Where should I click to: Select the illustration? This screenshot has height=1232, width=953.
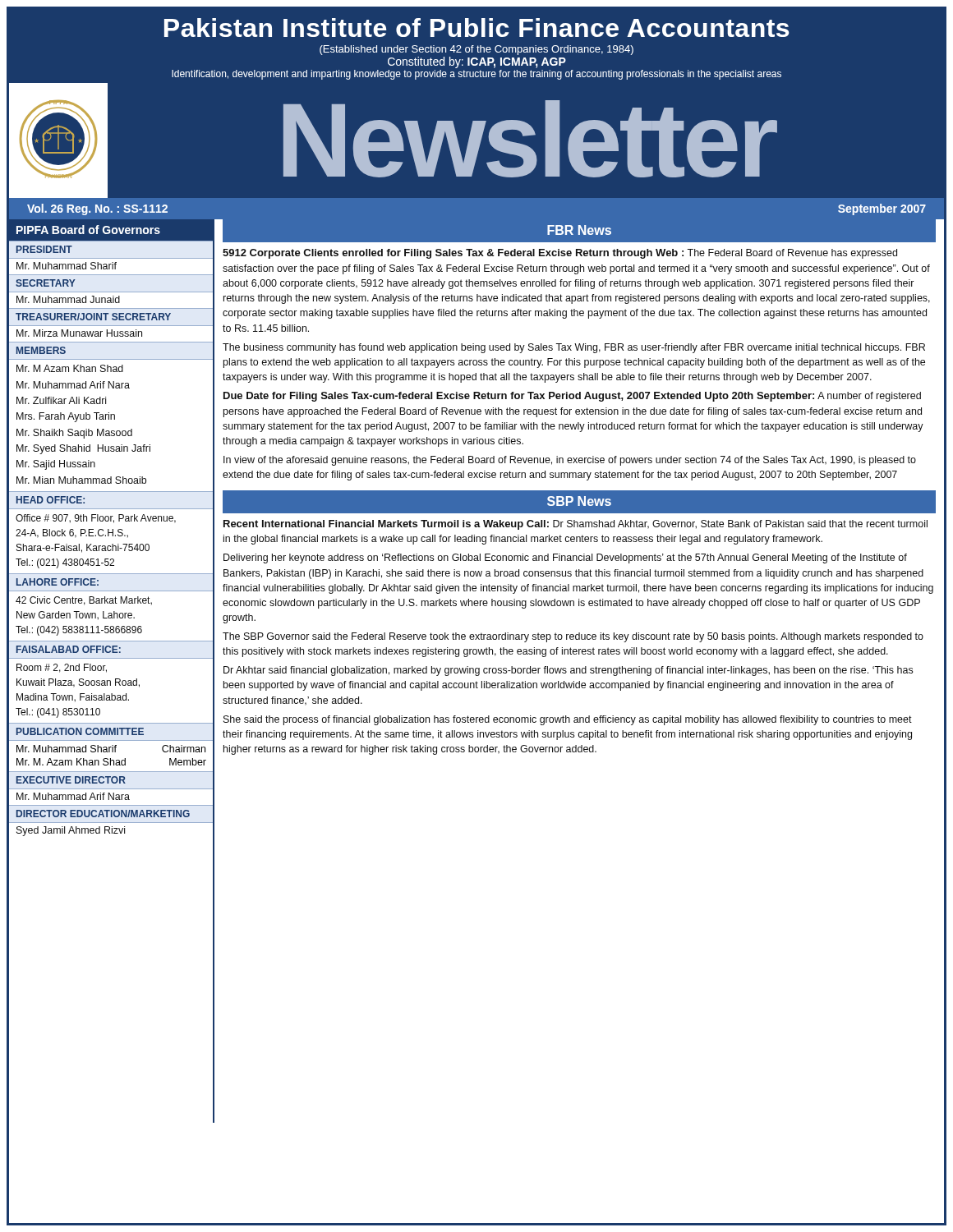pyautogui.click(x=476, y=141)
